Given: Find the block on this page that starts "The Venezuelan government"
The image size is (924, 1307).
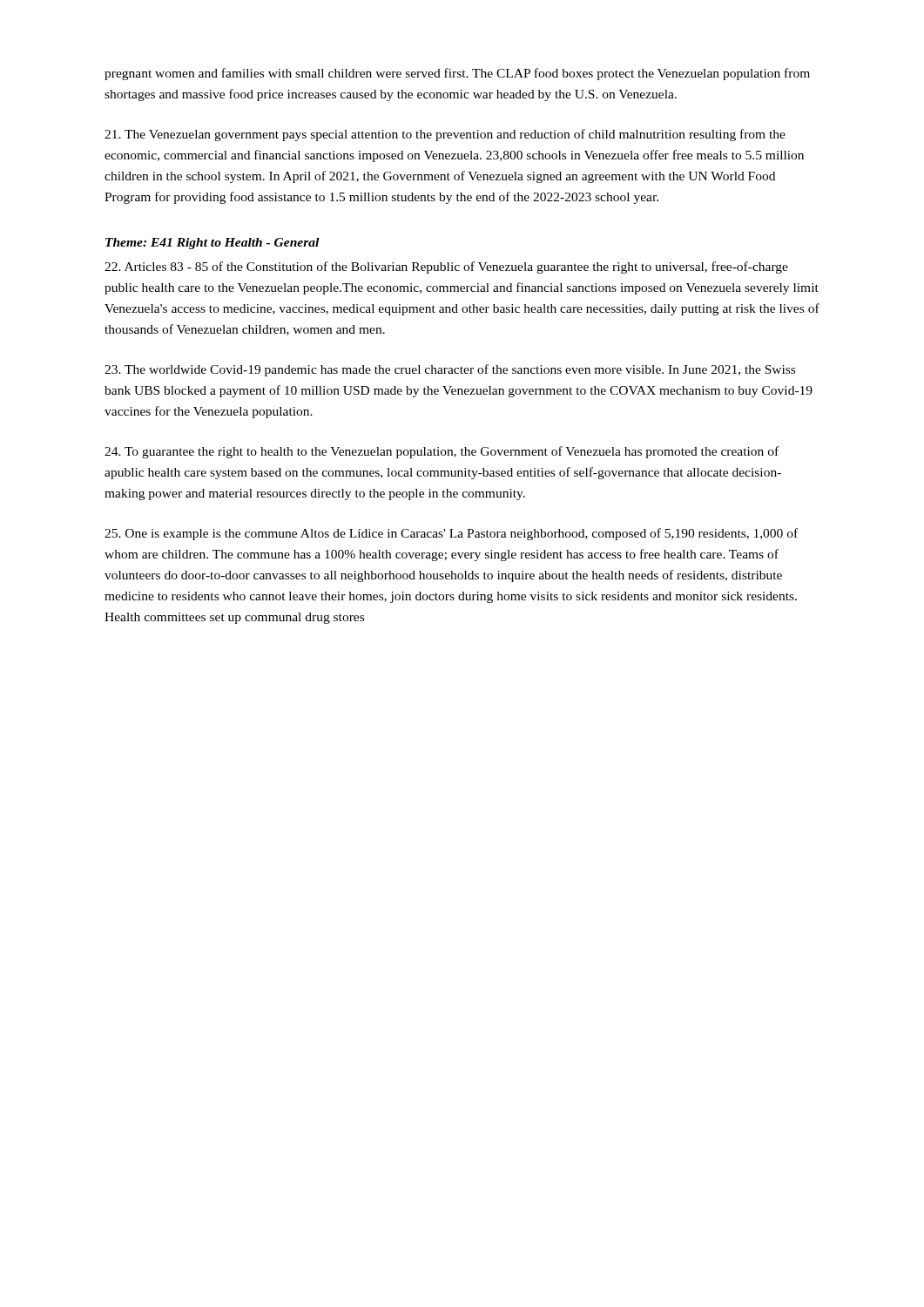Looking at the screenshot, I should pos(454,165).
